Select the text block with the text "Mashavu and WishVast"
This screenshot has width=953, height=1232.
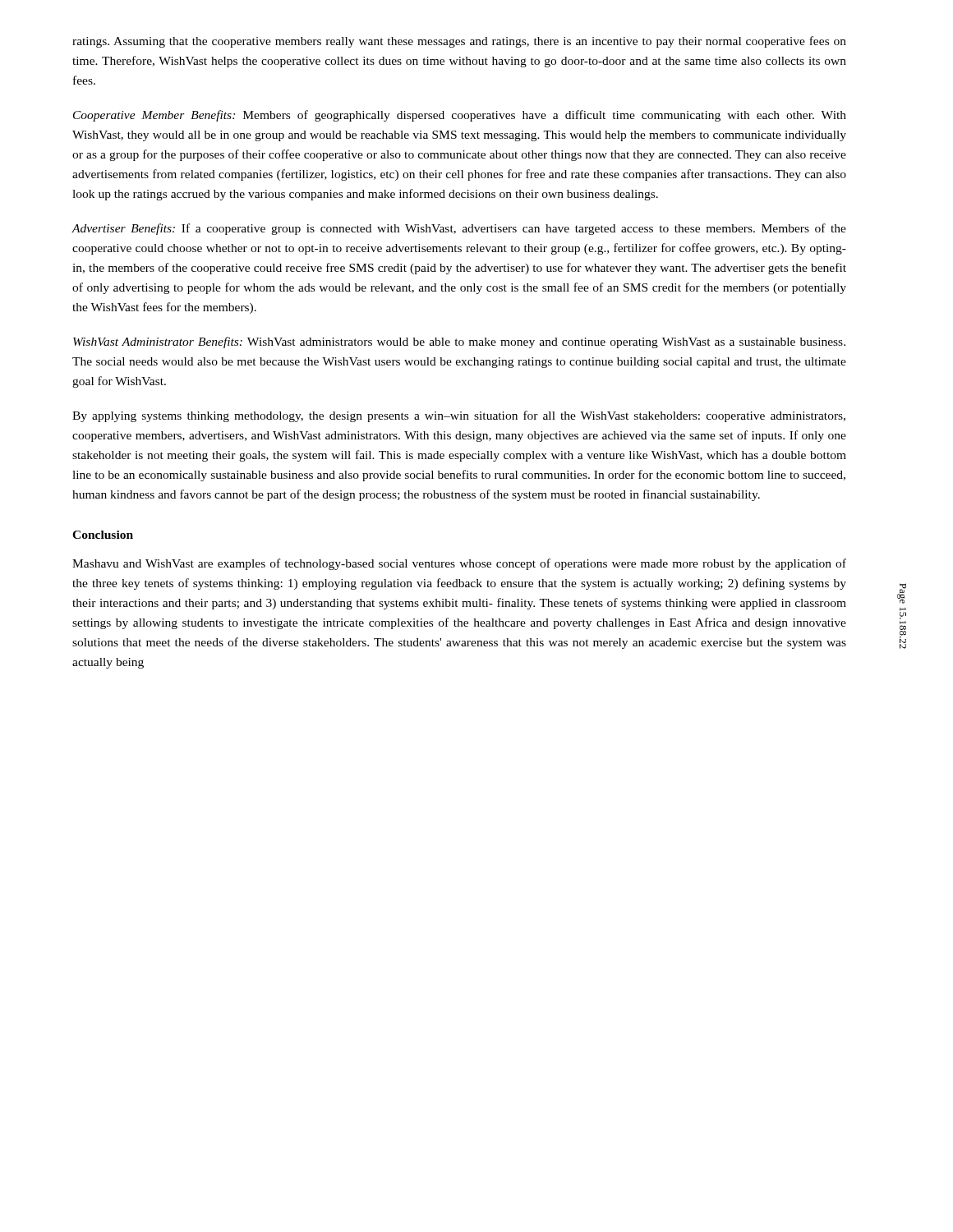pyautogui.click(x=459, y=613)
